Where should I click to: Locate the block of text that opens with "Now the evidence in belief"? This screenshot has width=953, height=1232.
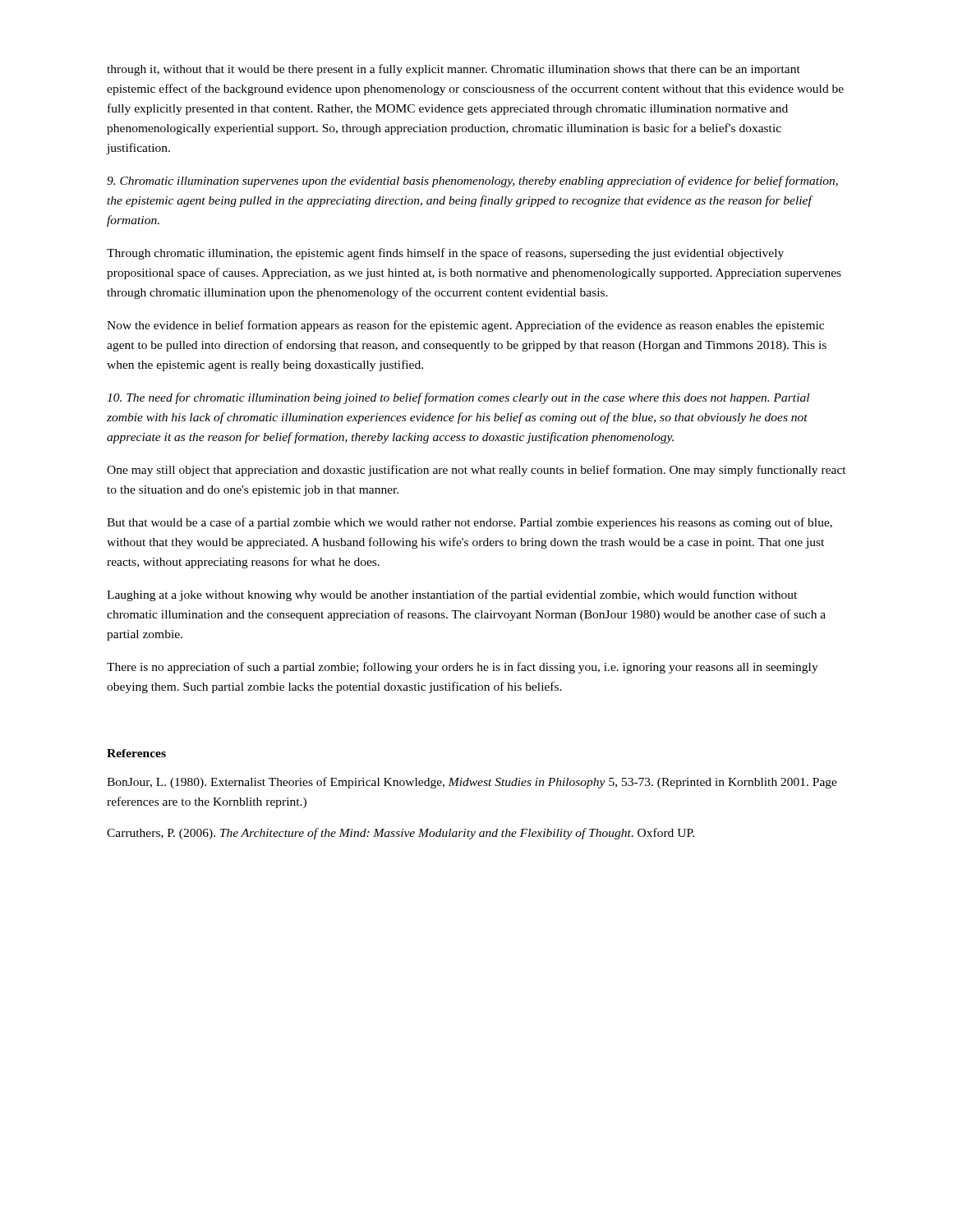[x=467, y=345]
